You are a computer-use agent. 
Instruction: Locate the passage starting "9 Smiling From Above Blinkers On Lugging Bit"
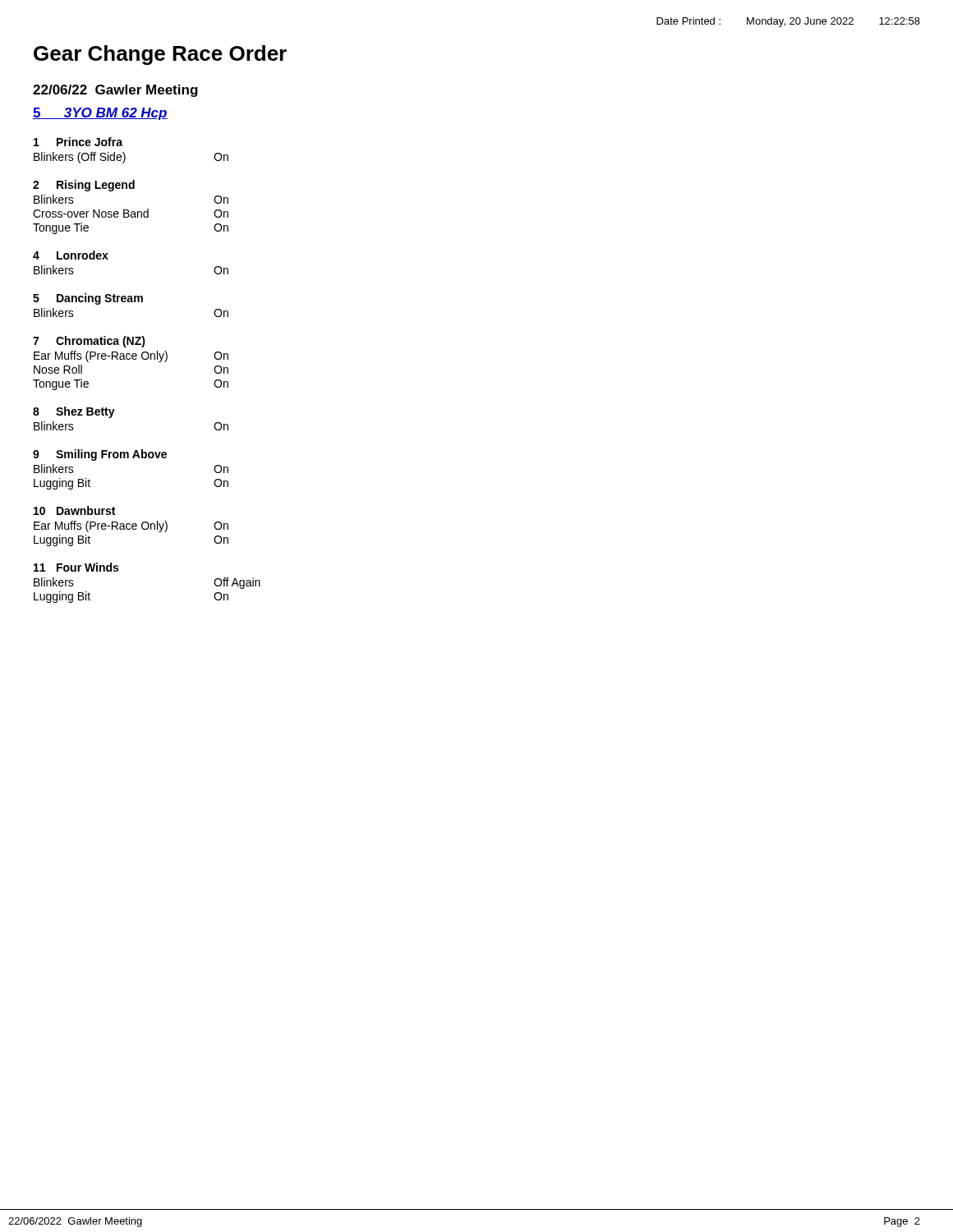(x=238, y=469)
